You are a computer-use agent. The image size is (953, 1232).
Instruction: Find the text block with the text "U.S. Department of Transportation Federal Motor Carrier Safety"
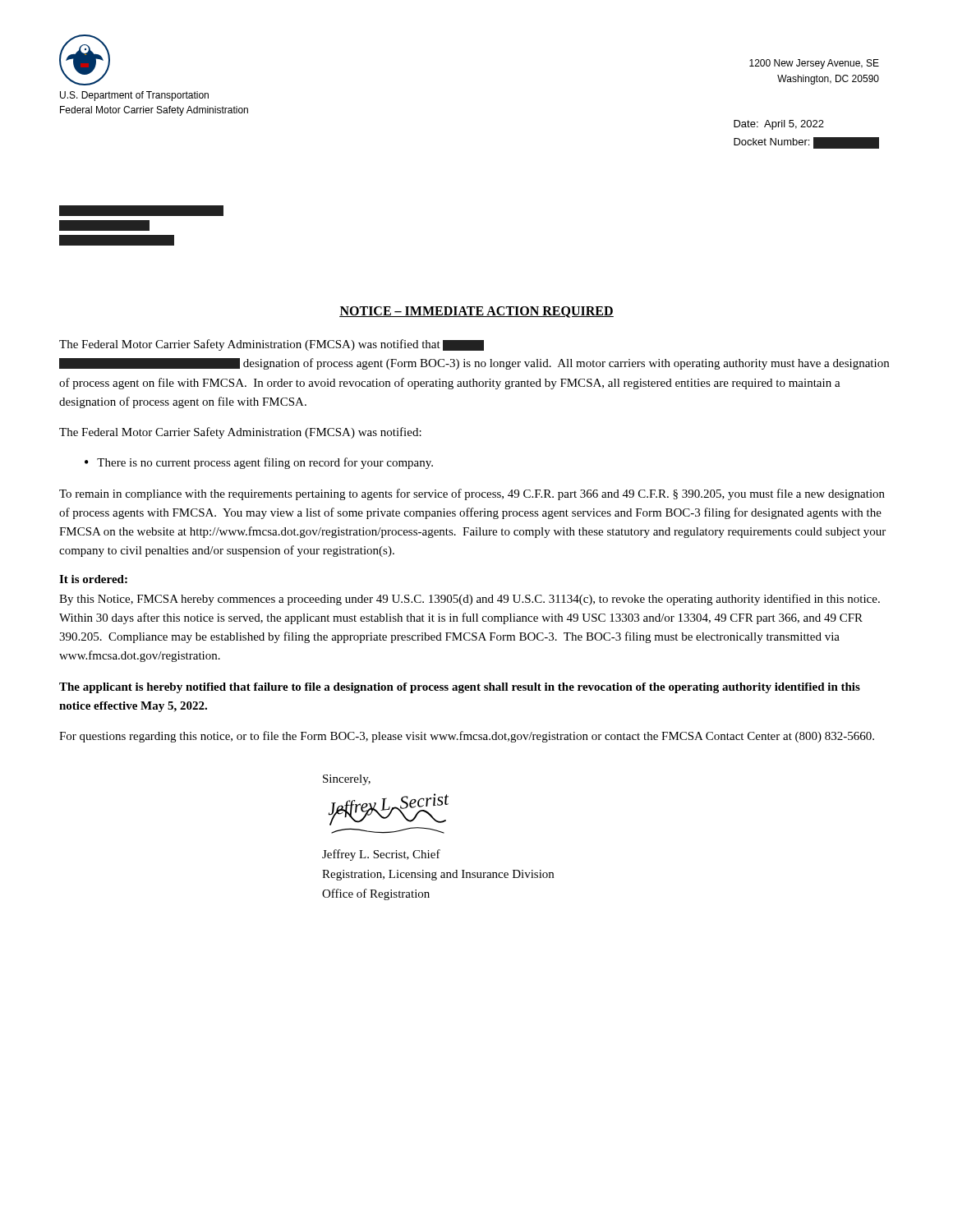pos(154,103)
